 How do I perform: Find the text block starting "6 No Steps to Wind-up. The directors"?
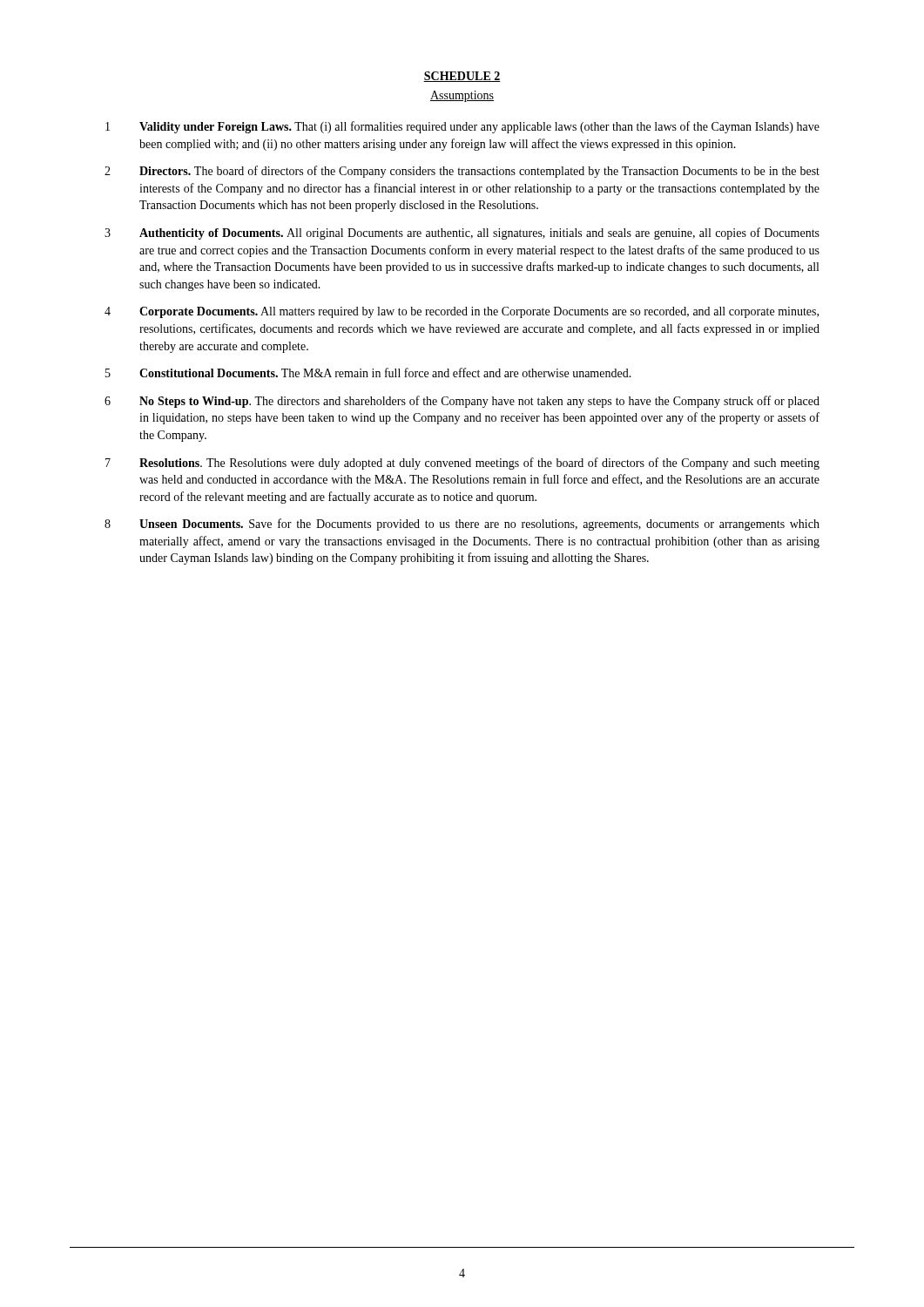pyautogui.click(x=462, y=418)
